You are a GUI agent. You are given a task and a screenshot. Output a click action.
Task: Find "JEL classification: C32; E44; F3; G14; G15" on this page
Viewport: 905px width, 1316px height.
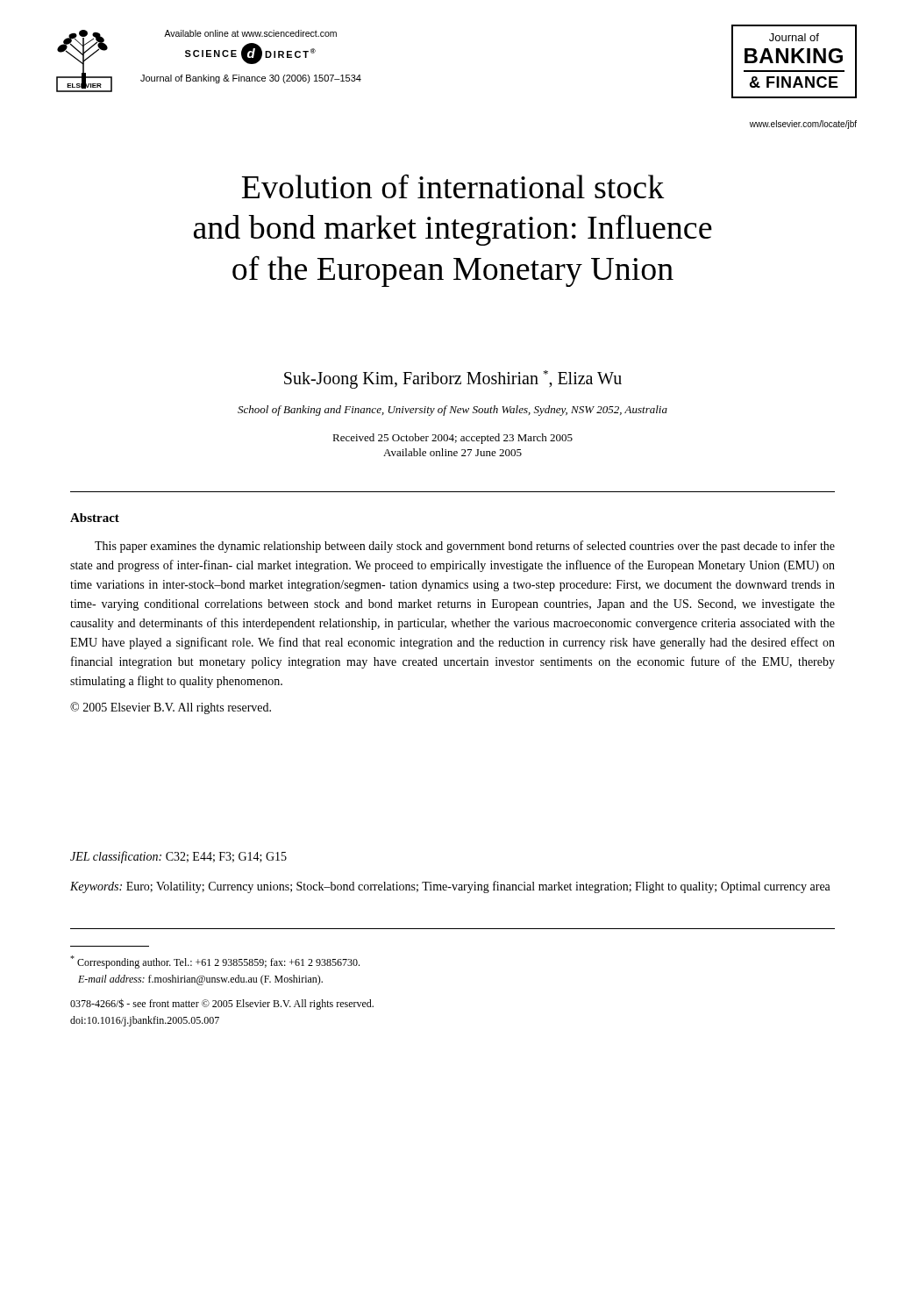179,857
